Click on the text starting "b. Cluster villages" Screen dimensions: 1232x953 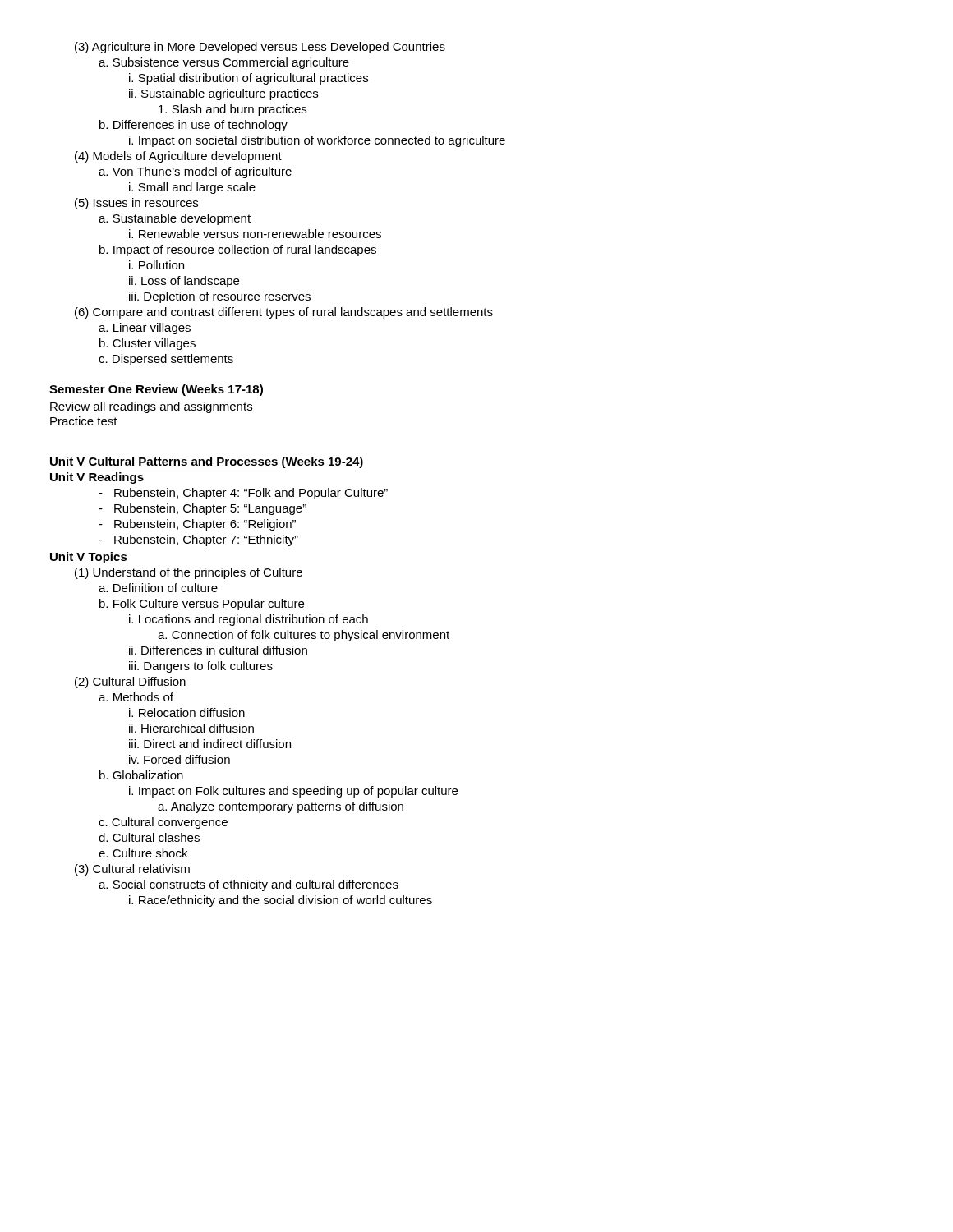click(x=147, y=343)
